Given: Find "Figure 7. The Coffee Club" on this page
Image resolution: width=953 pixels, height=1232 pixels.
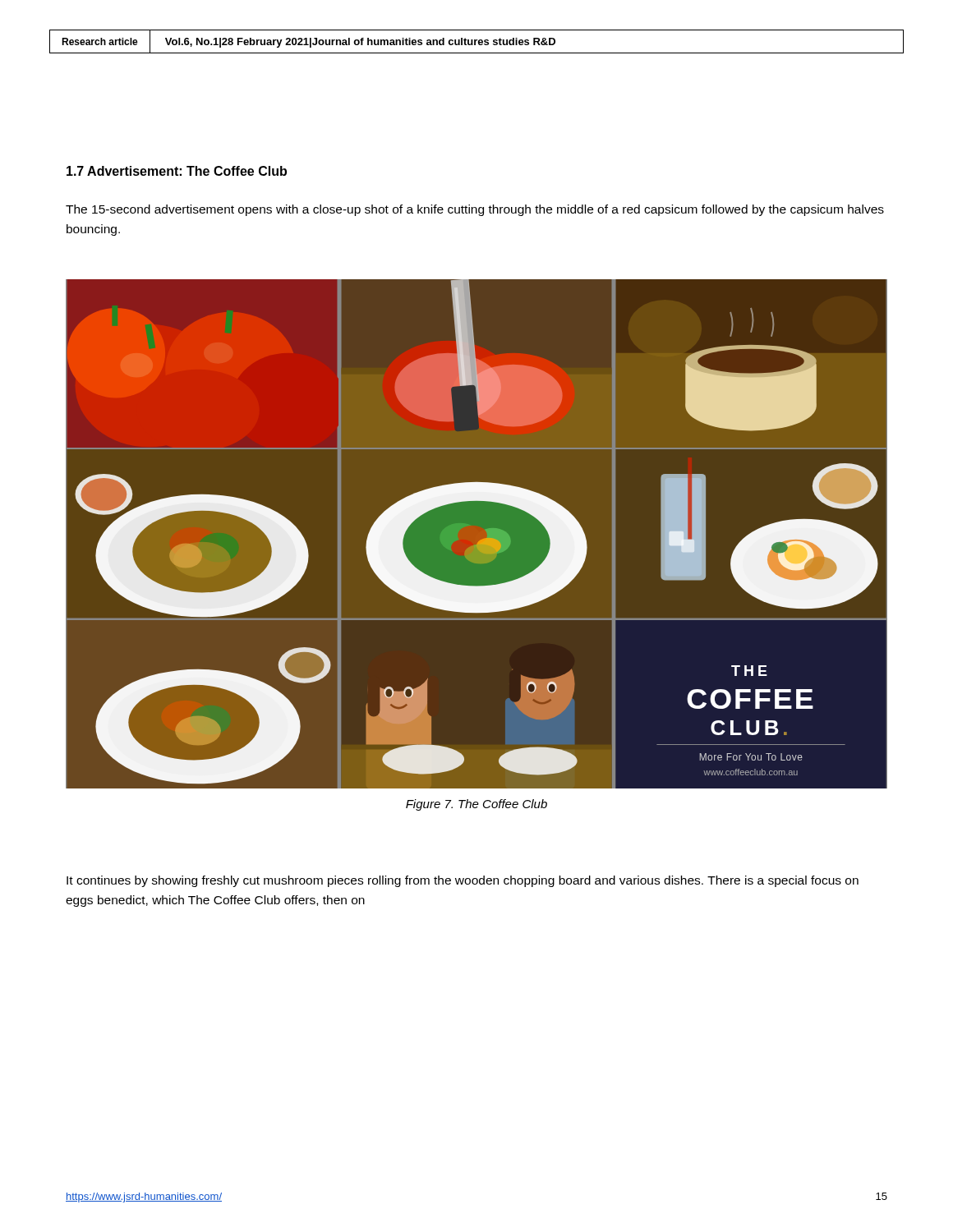Looking at the screenshot, I should tap(476, 804).
